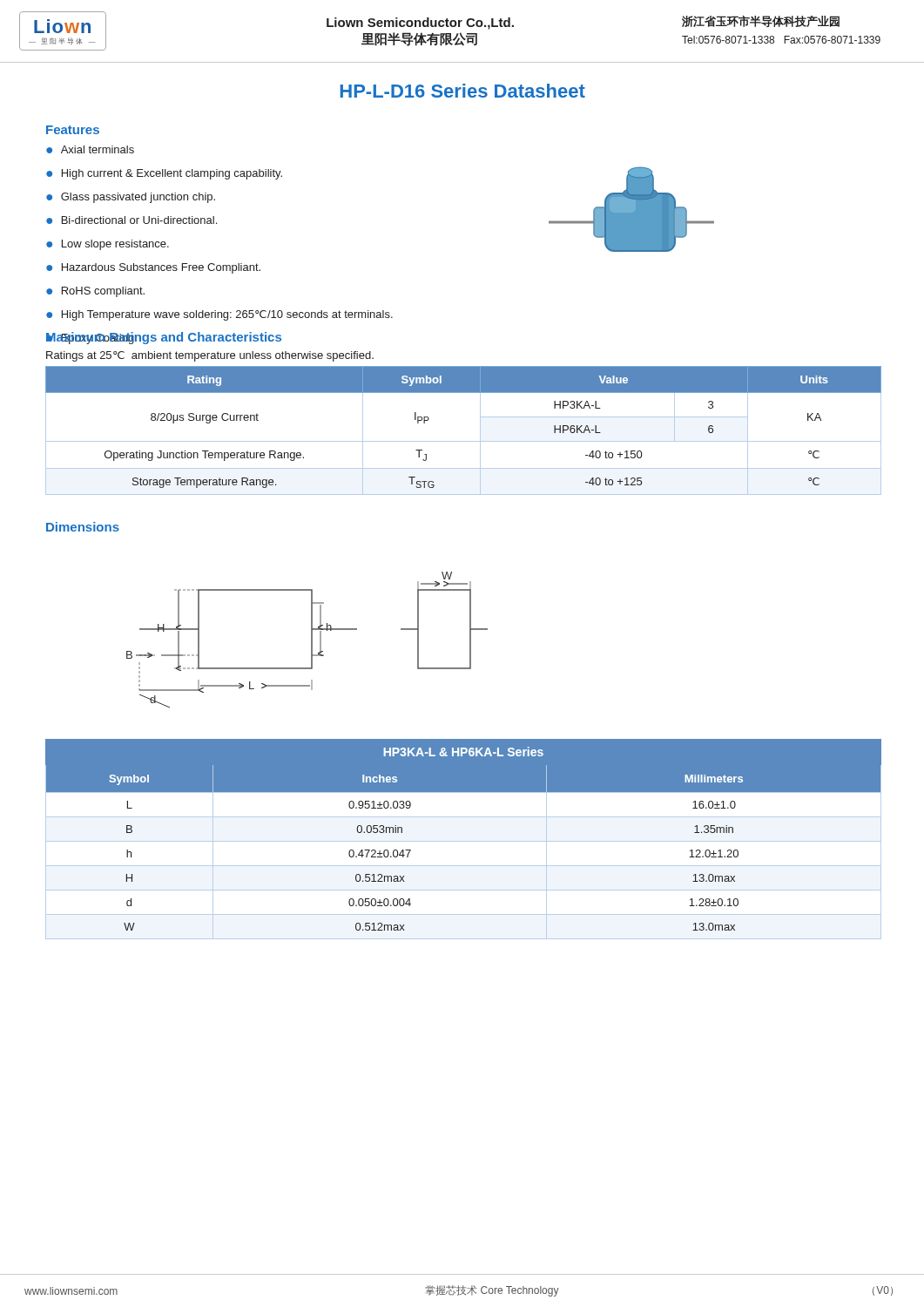The height and width of the screenshot is (1307, 924).
Task: Where is the passage that starts "● High current & Excellent"?
Action: pyautogui.click(x=164, y=174)
